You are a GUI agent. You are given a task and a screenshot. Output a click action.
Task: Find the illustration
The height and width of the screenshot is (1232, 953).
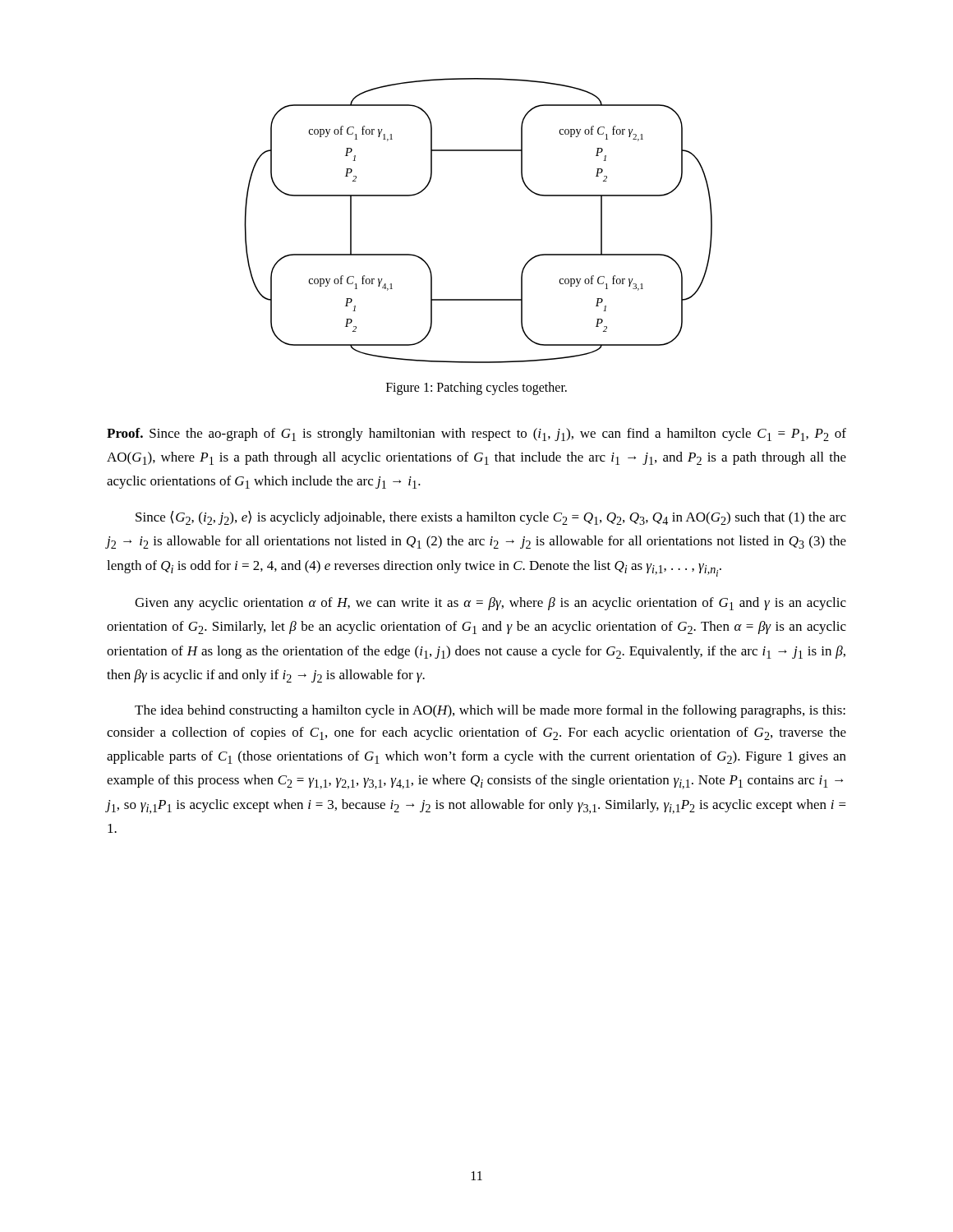476,218
